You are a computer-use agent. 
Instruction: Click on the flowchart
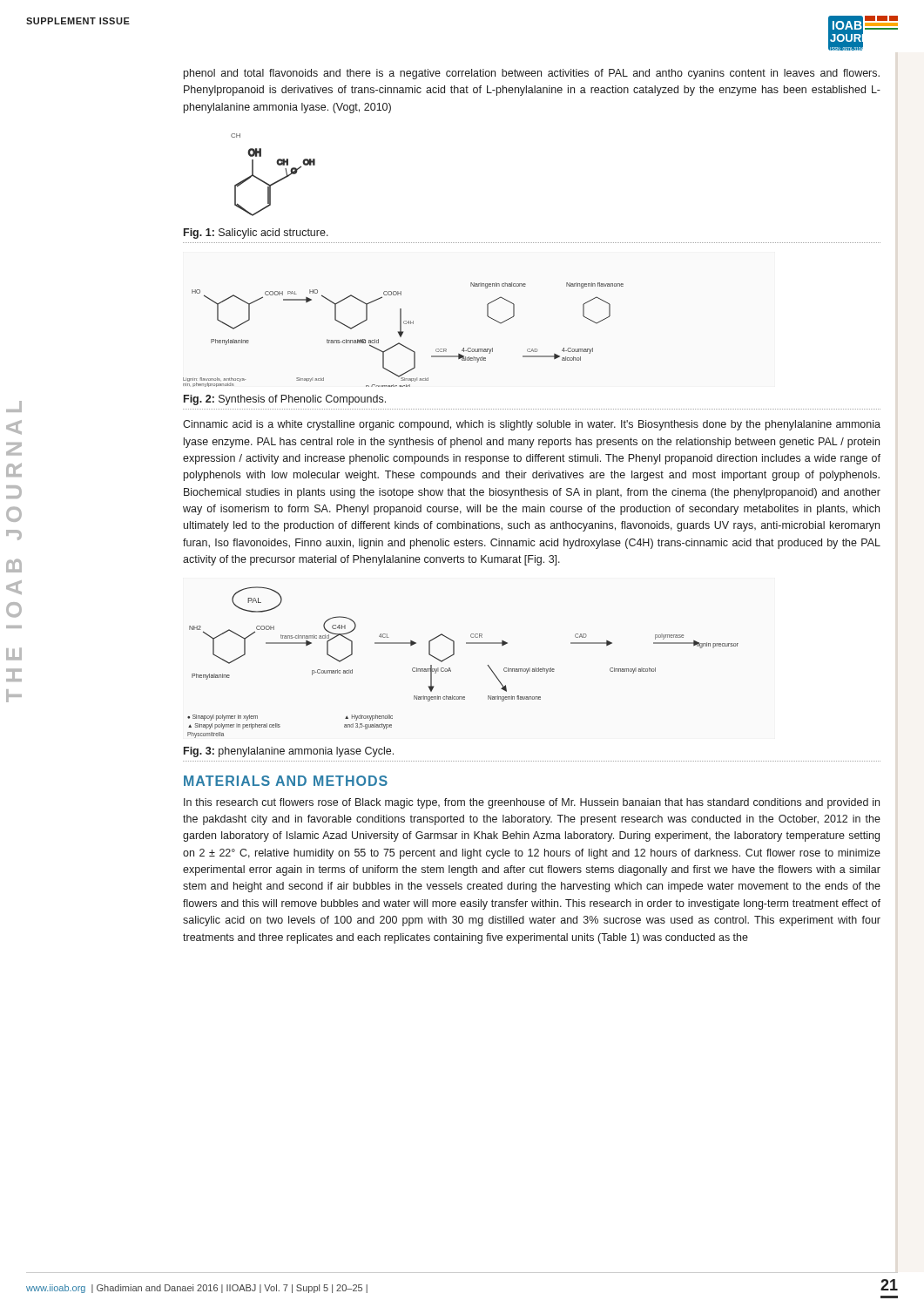(532, 659)
